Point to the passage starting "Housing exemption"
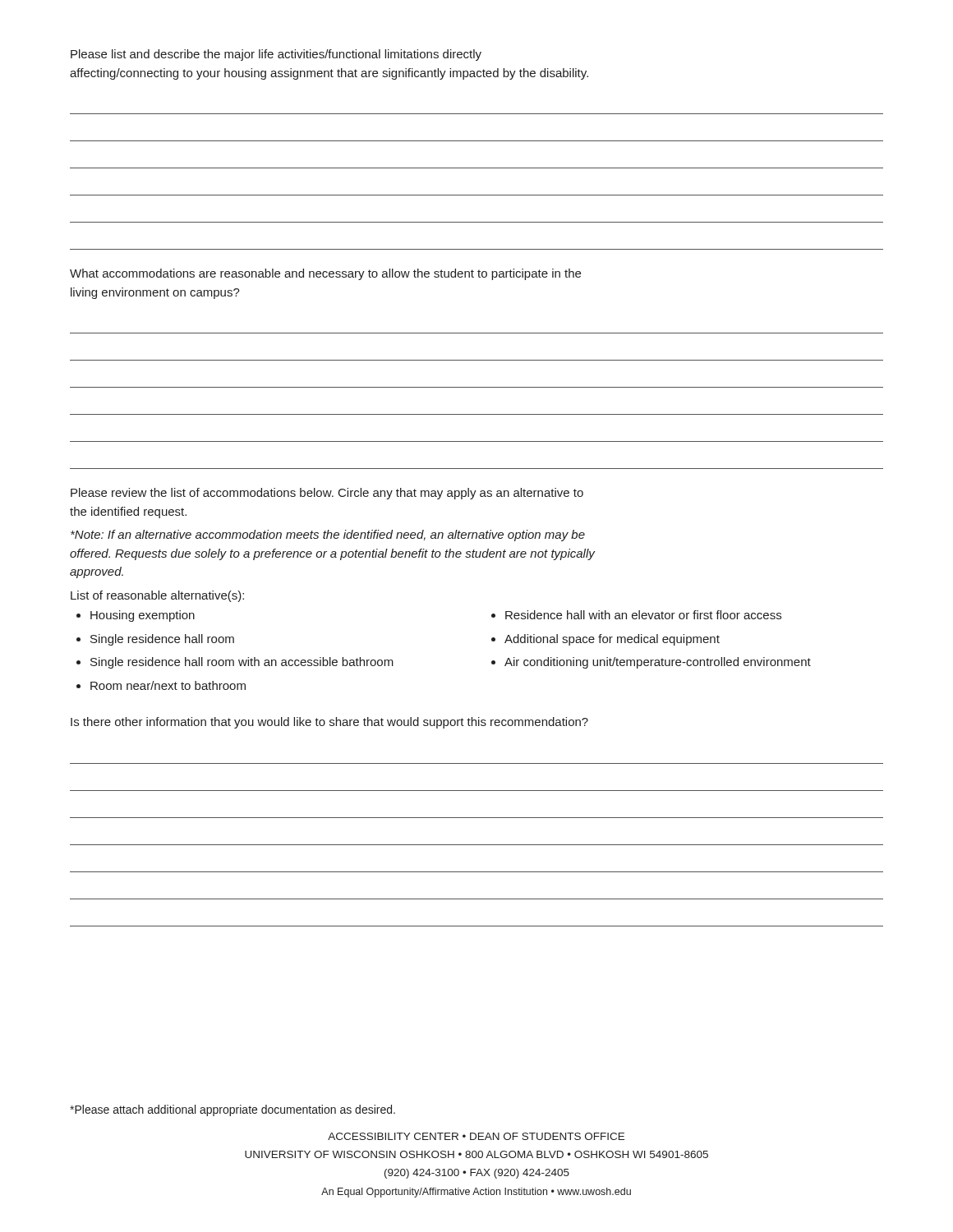Image resolution: width=953 pixels, height=1232 pixels. (x=142, y=615)
